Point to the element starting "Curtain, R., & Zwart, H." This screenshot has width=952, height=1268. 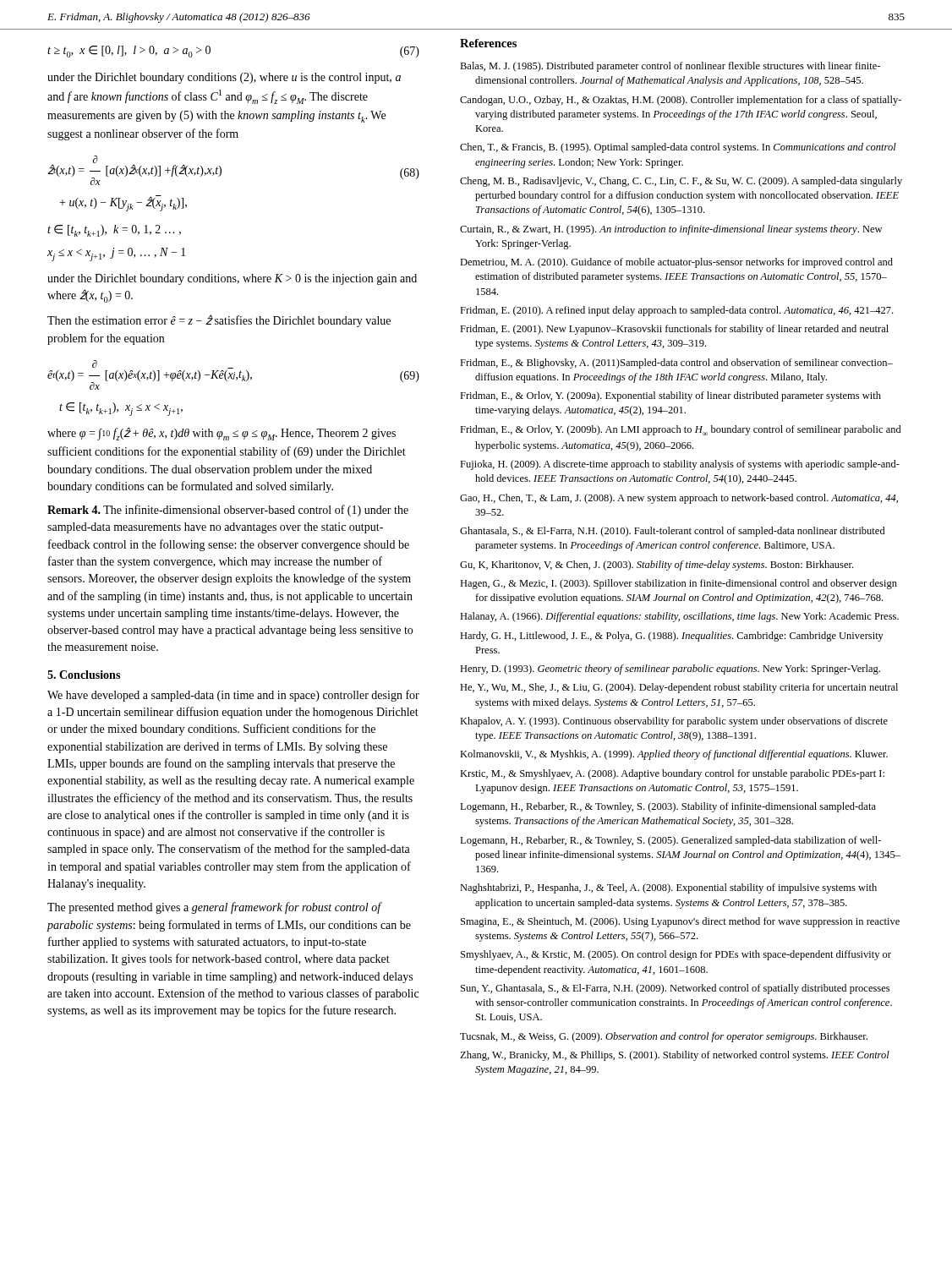point(671,236)
